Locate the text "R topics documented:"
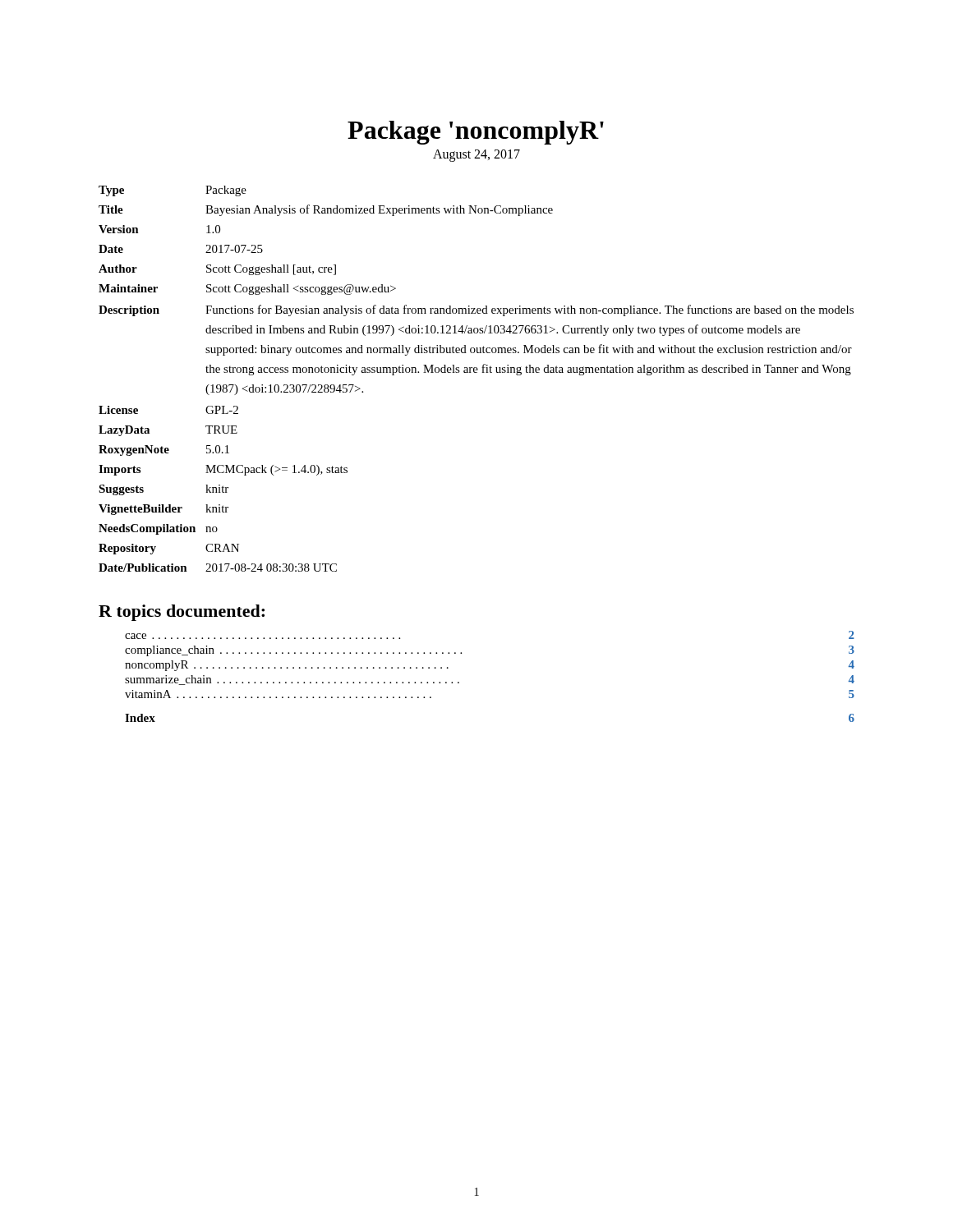Viewport: 953px width, 1232px height. pyautogui.click(x=182, y=611)
